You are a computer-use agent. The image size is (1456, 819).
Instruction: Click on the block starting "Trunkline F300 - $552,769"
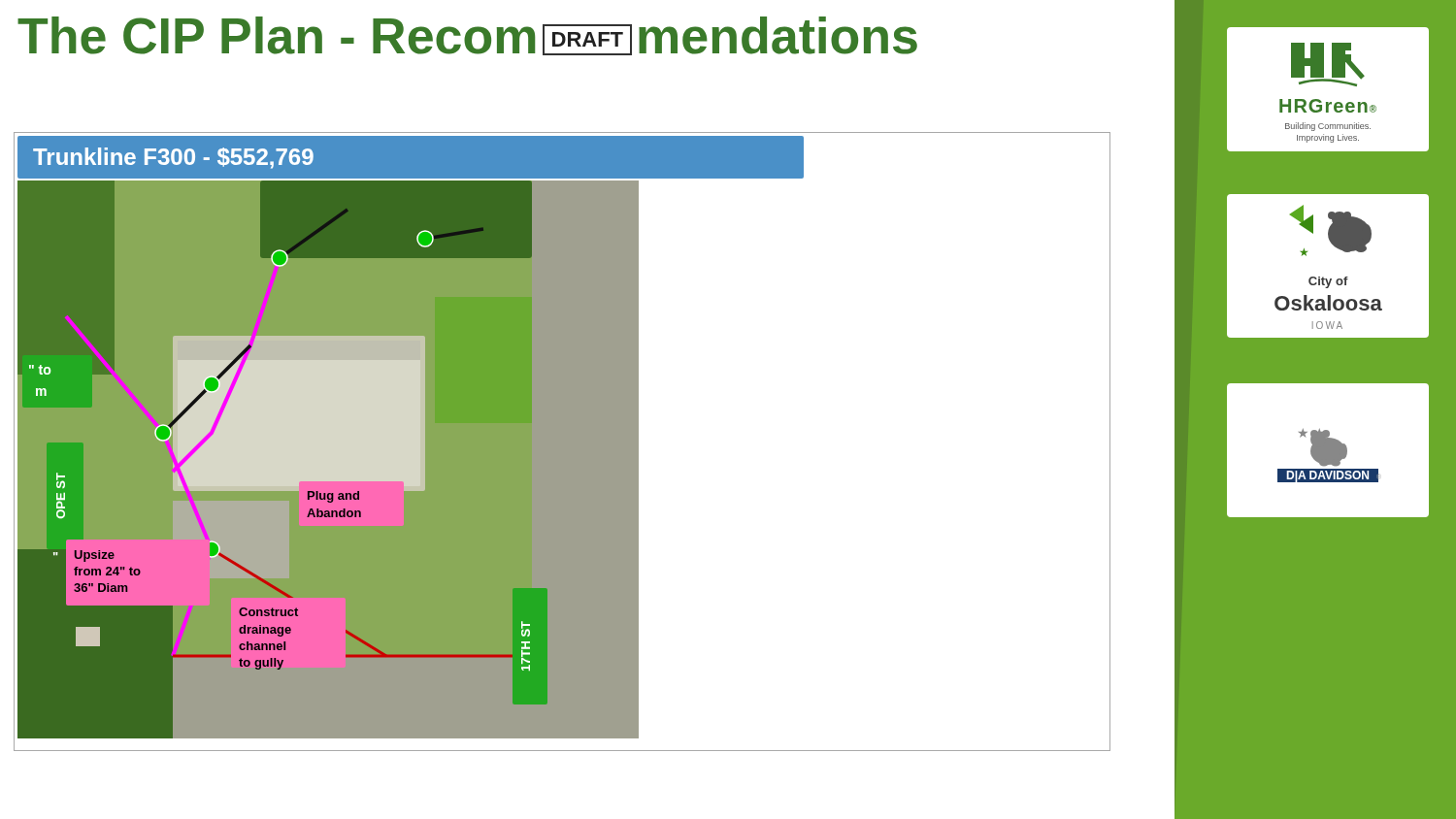pyautogui.click(x=174, y=157)
